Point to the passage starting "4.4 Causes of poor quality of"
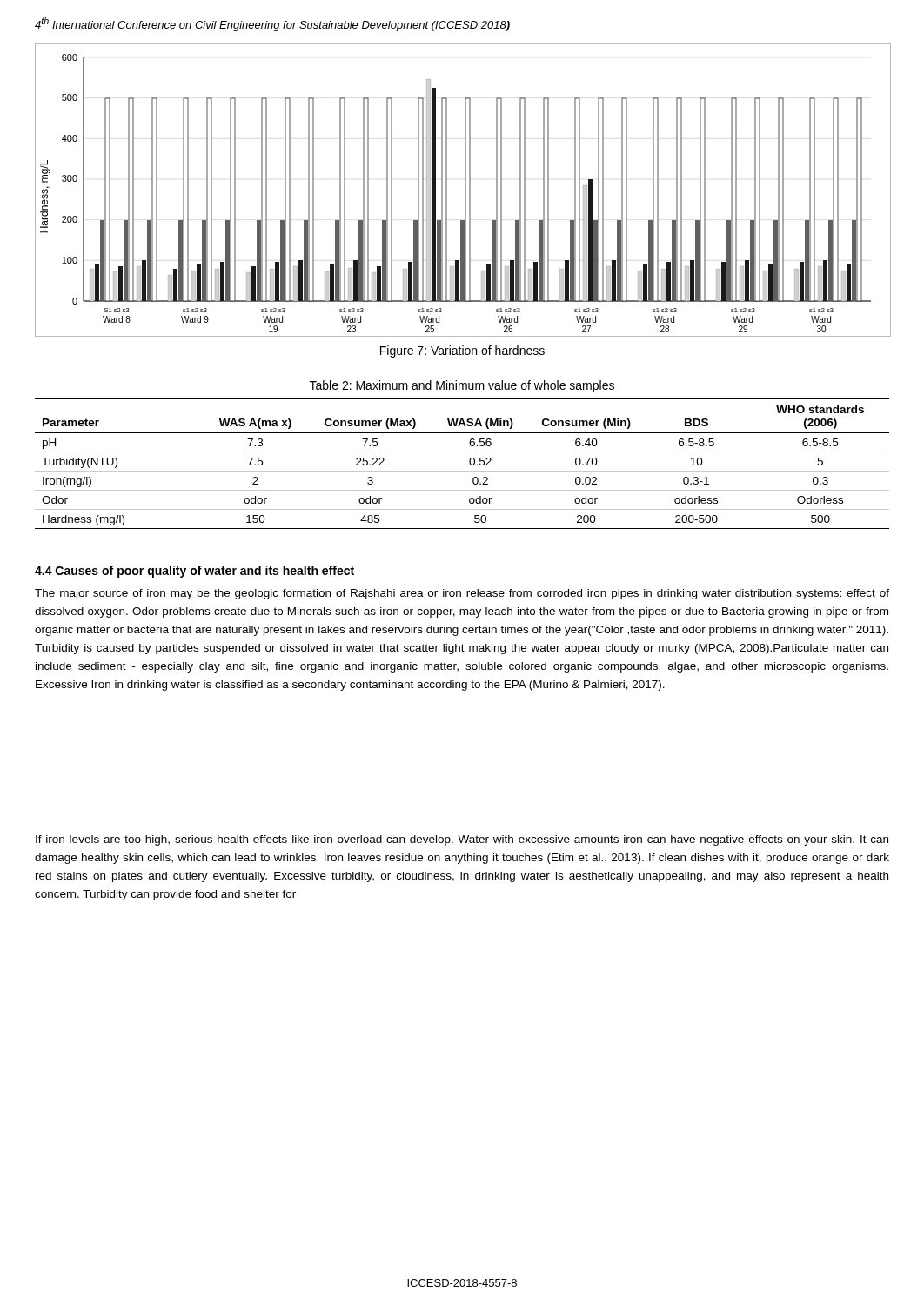Viewport: 924px width, 1305px height. coord(195,571)
